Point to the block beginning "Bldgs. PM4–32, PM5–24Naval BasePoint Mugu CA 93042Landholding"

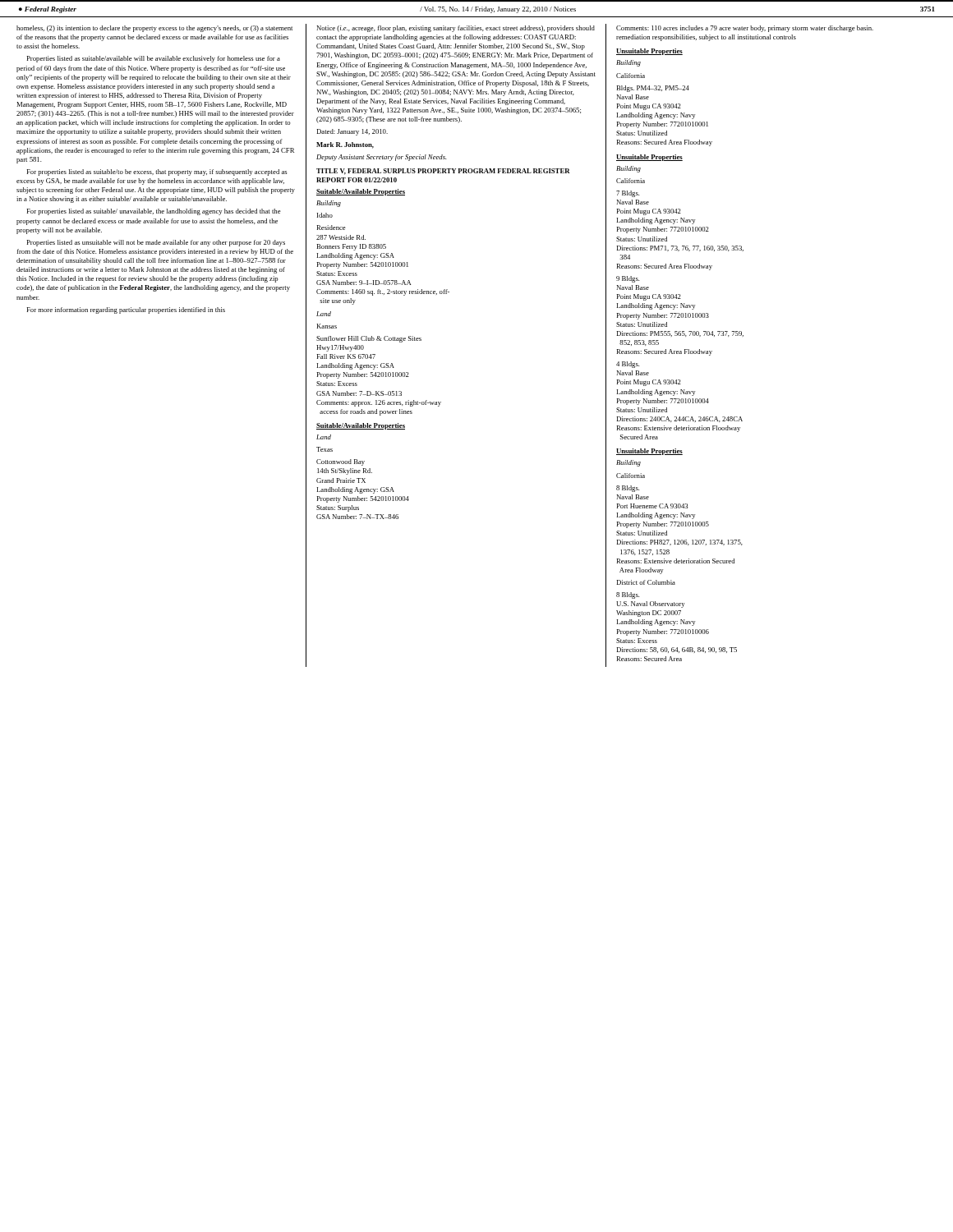coord(653,89)
